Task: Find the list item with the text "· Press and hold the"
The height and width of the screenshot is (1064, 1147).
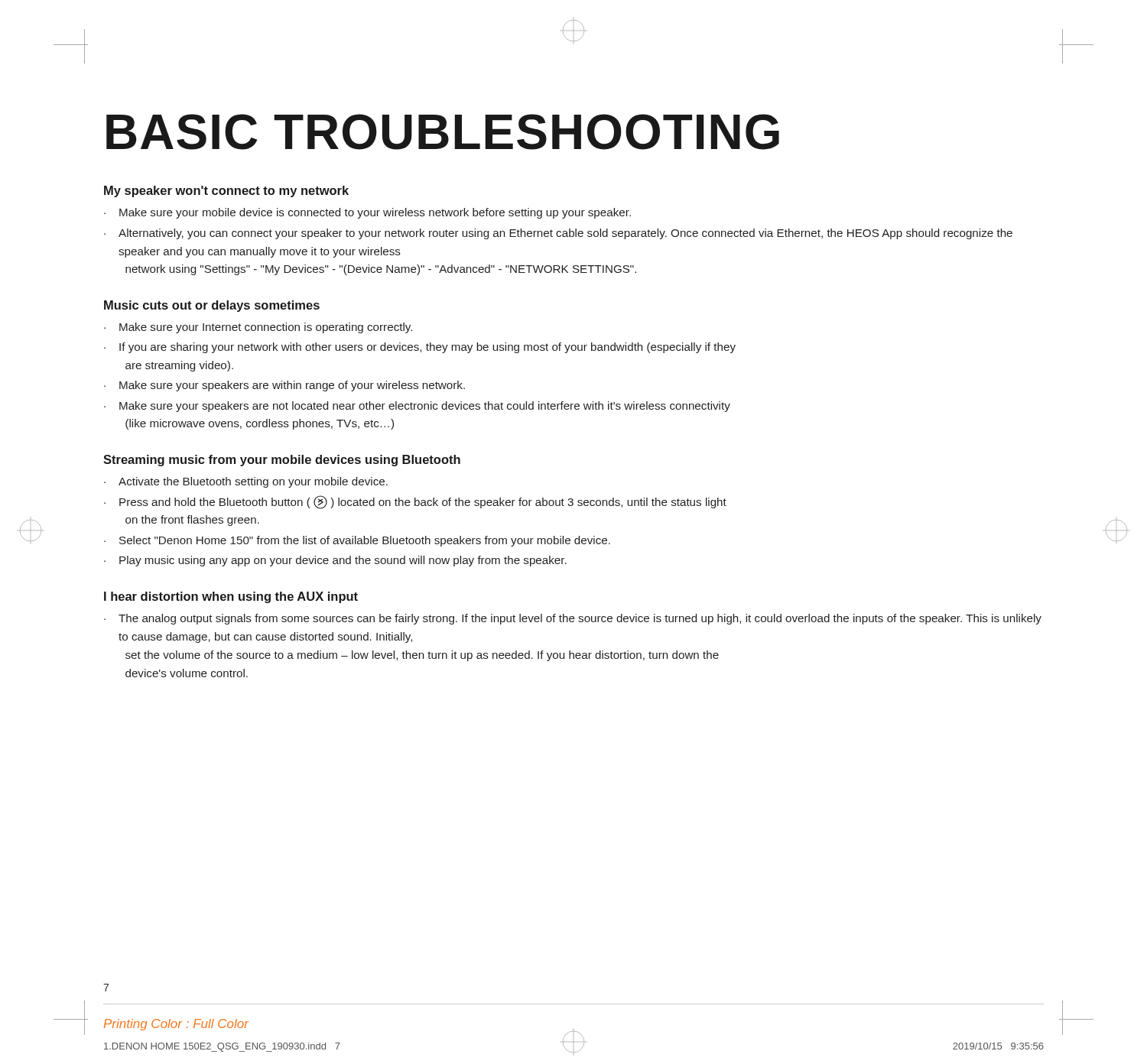Action: click(415, 509)
